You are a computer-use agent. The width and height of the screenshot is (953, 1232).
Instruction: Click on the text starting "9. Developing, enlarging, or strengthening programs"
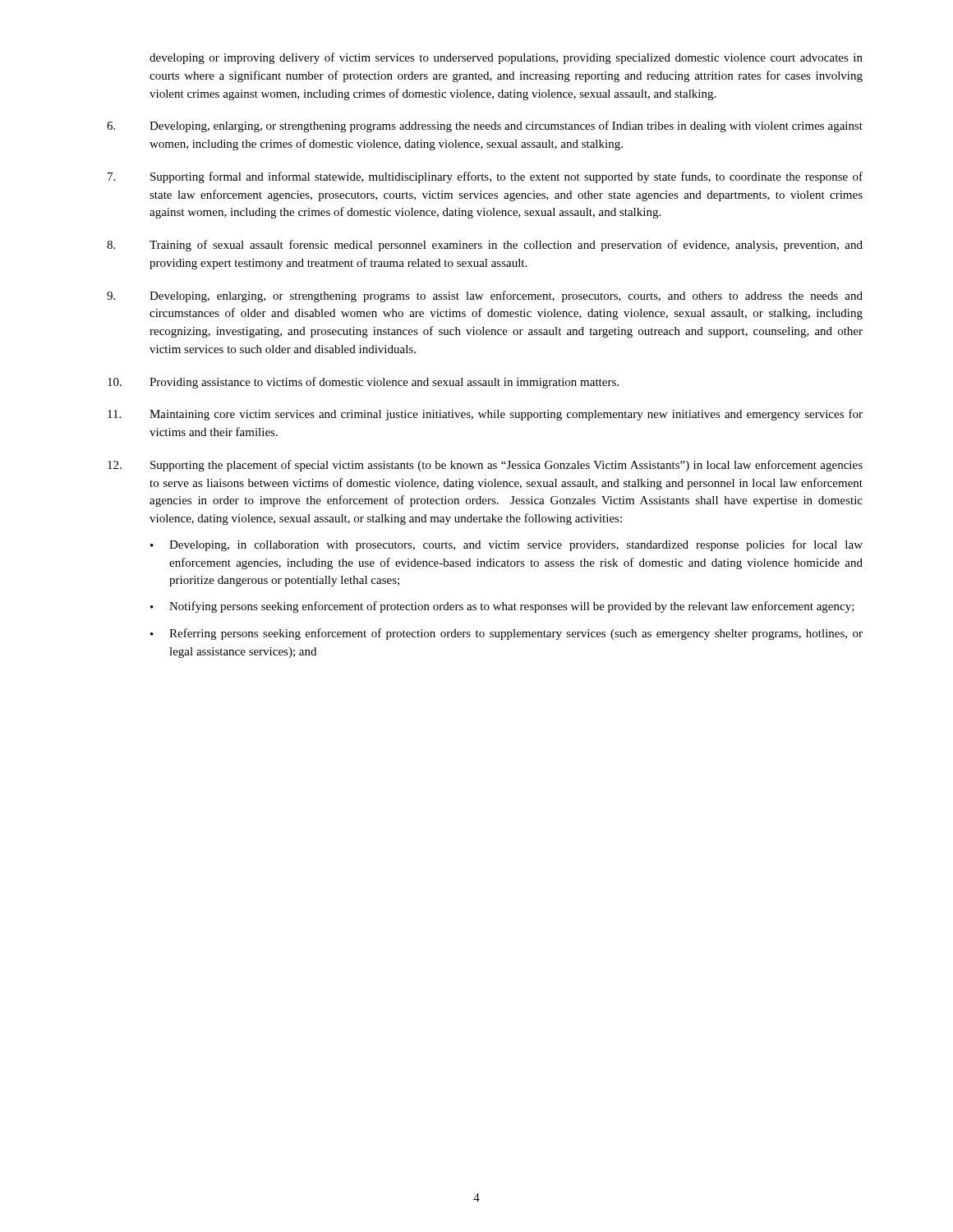pos(485,323)
